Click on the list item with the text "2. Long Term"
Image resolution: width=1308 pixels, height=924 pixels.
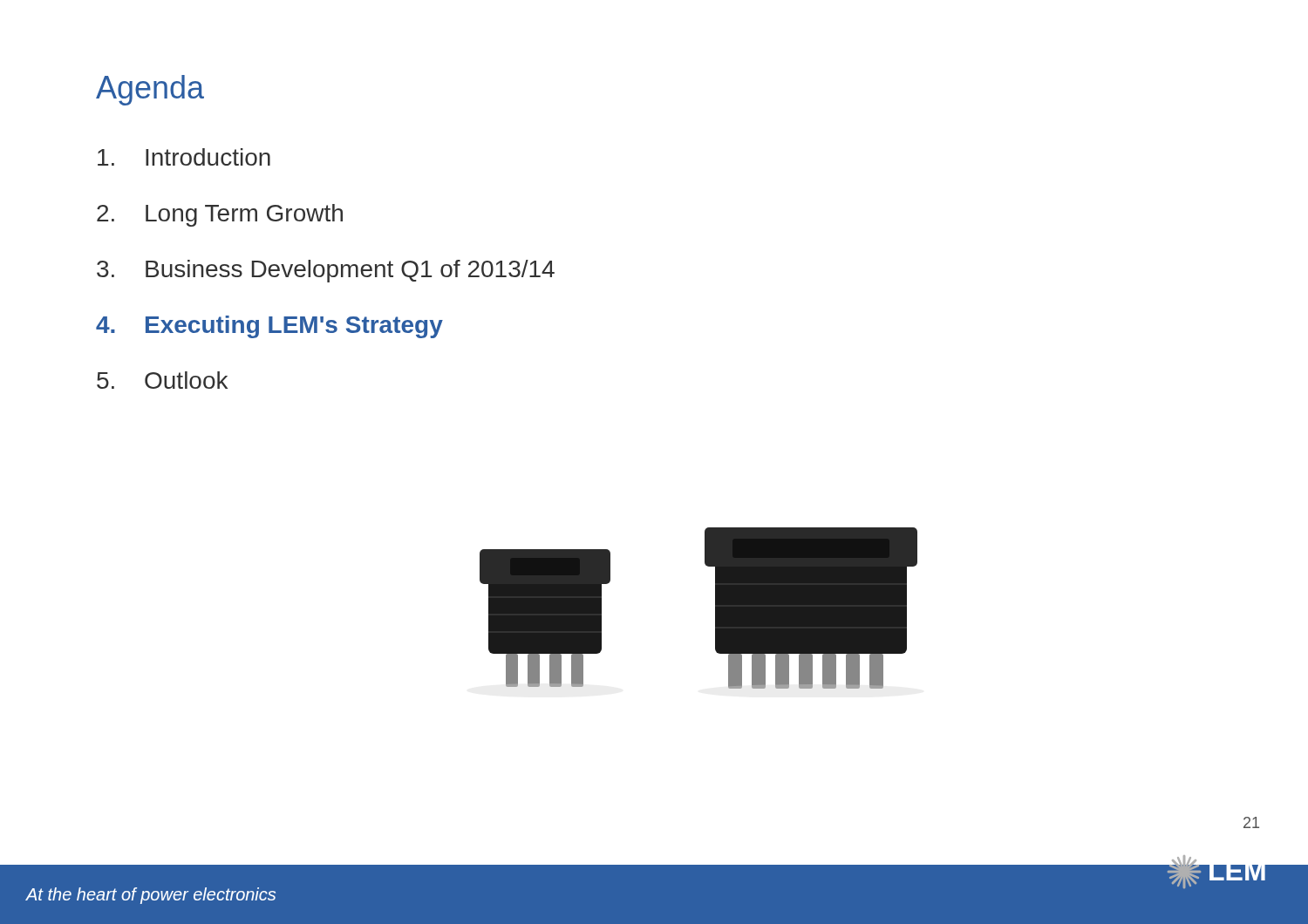click(220, 214)
